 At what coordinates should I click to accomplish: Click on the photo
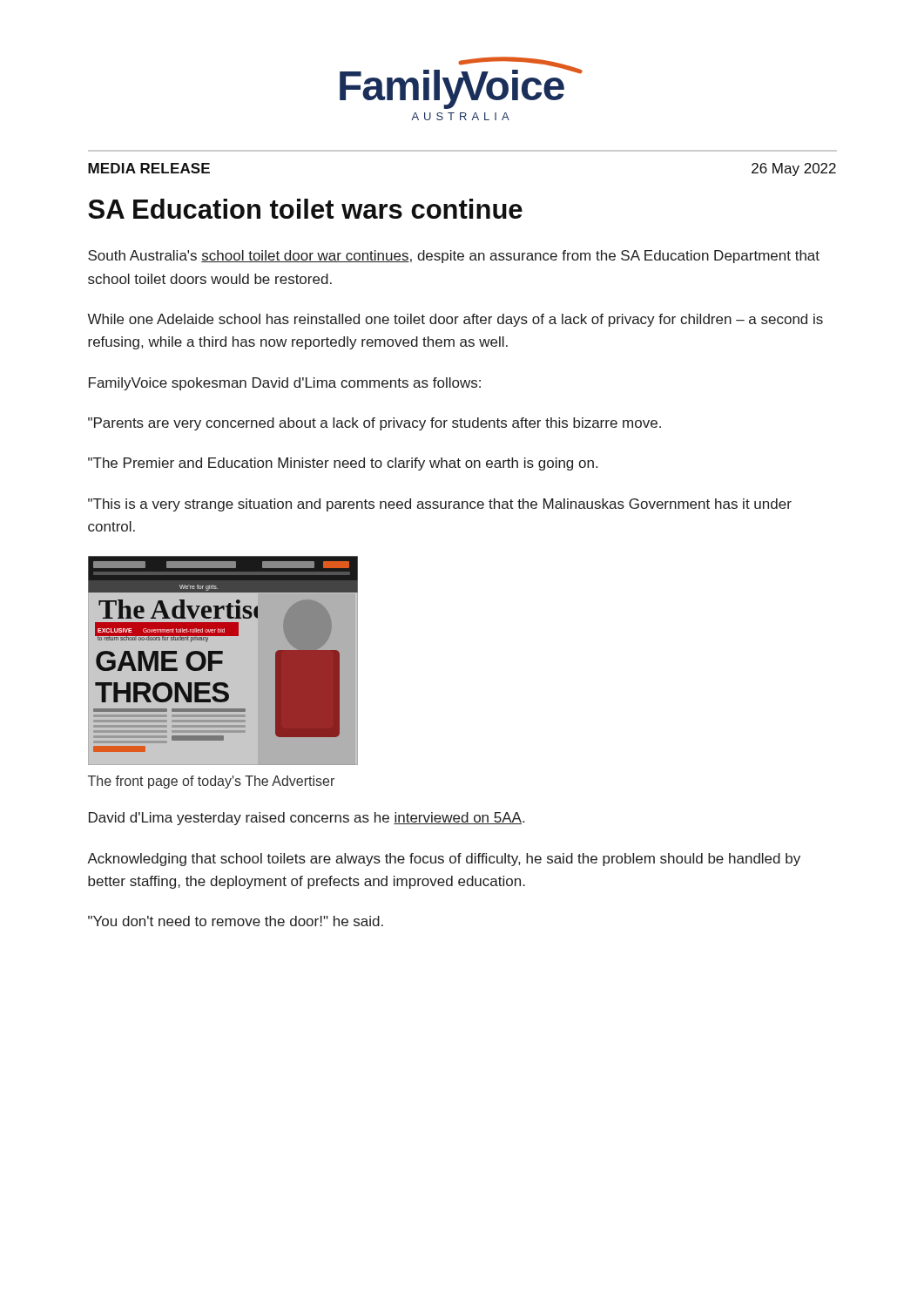click(x=462, y=662)
